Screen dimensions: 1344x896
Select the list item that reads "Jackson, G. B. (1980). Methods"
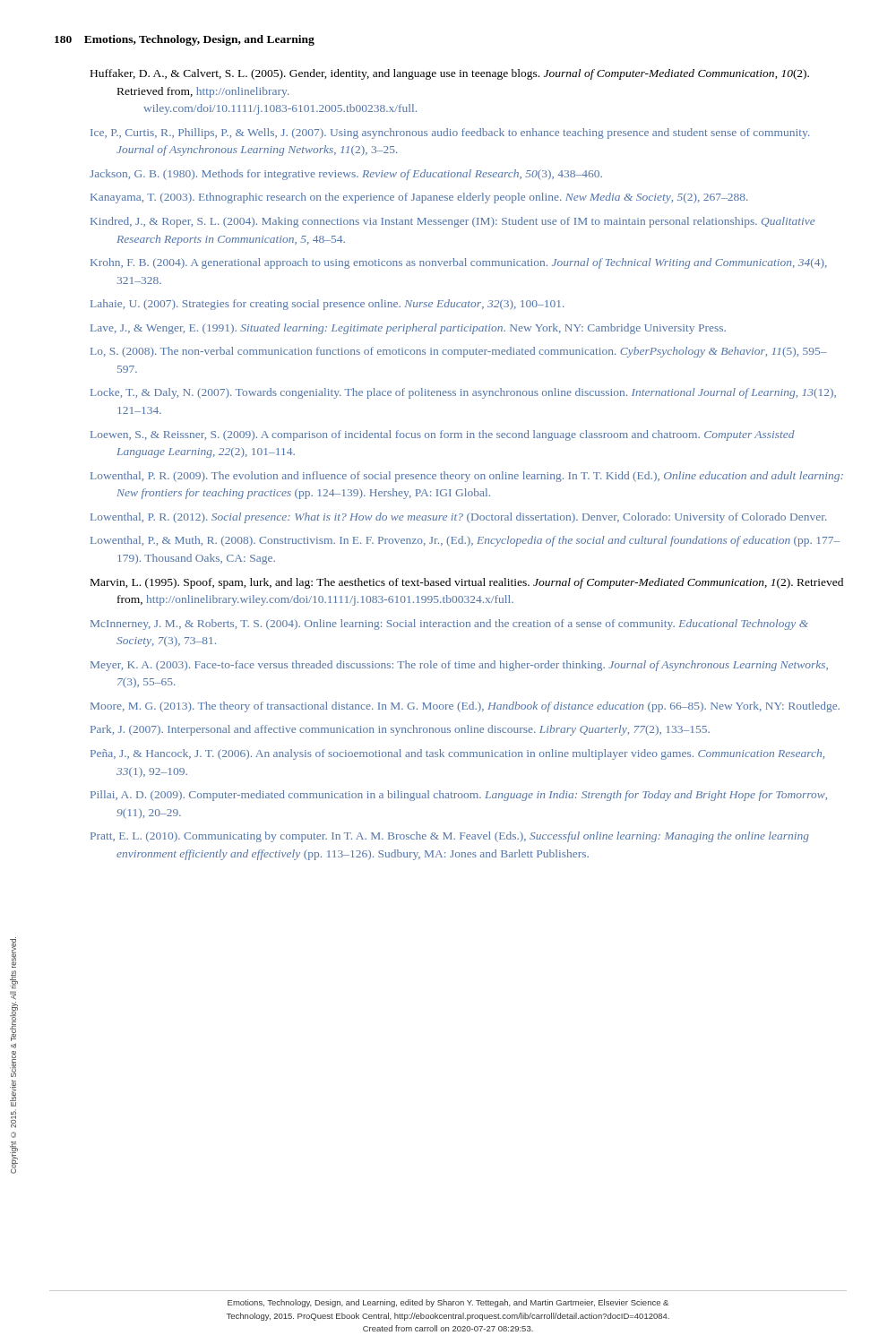point(346,173)
